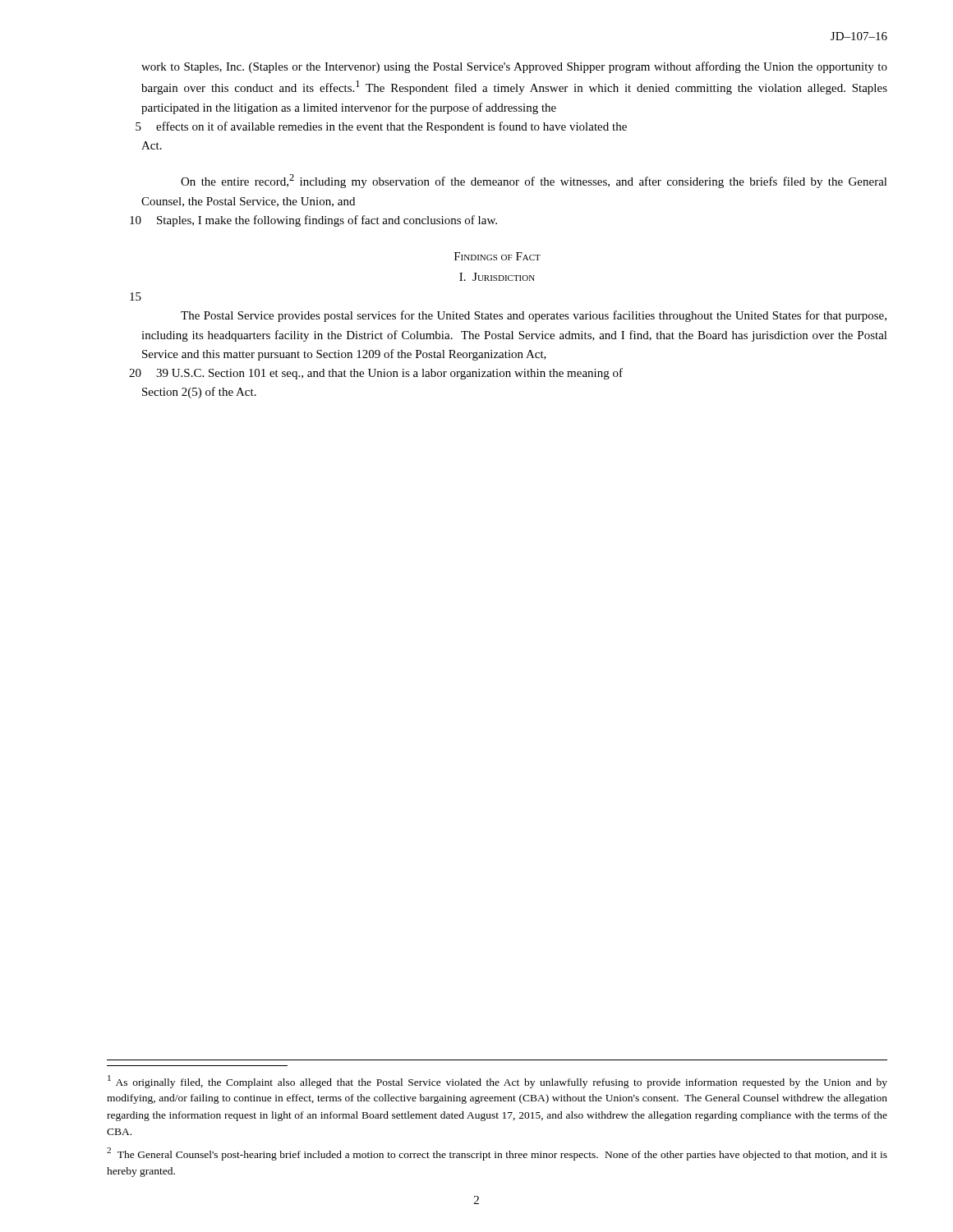Click where it says "Findings of Fact"

click(497, 256)
